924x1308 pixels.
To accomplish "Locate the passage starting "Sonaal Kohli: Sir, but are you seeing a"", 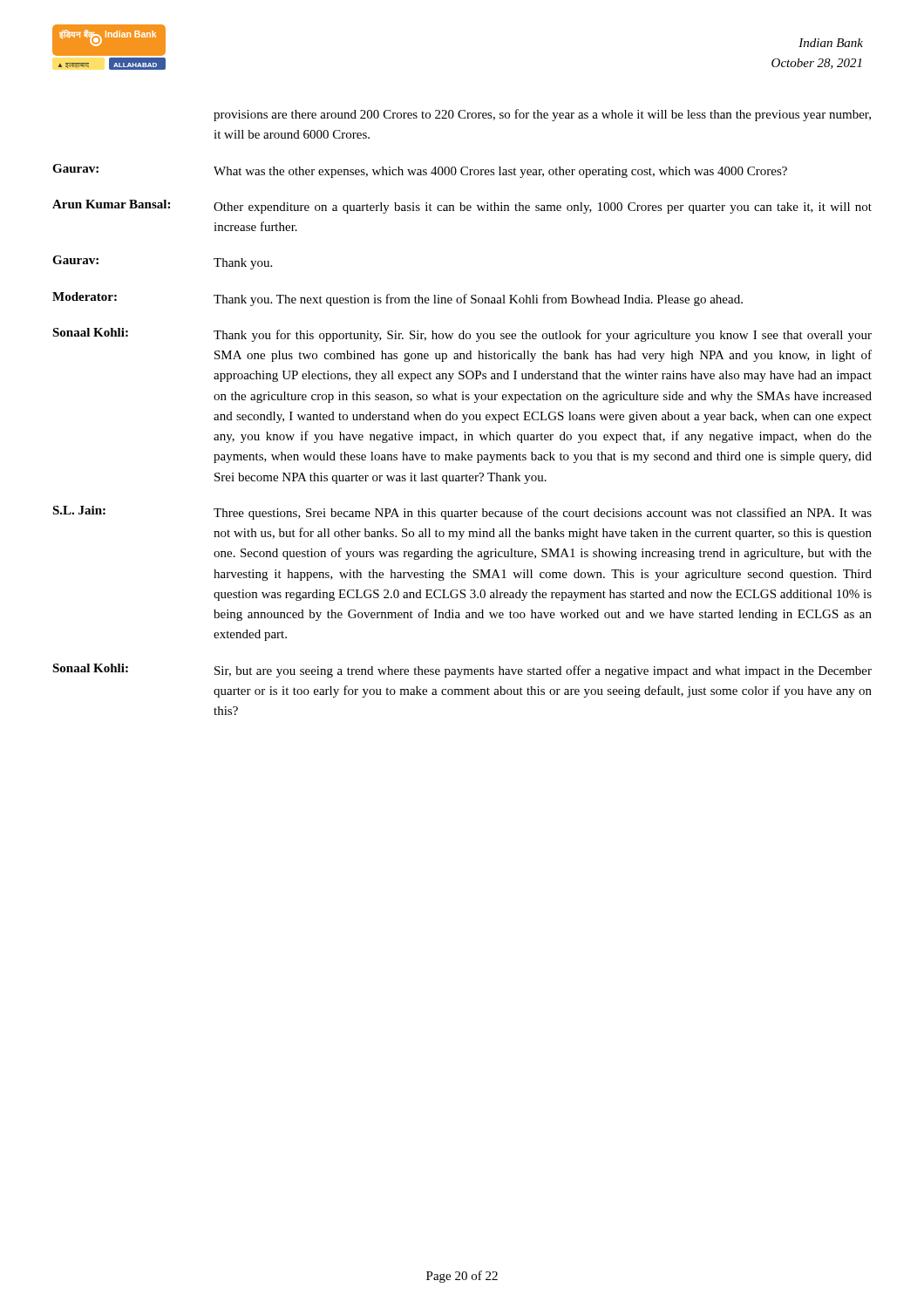I will (x=462, y=691).
